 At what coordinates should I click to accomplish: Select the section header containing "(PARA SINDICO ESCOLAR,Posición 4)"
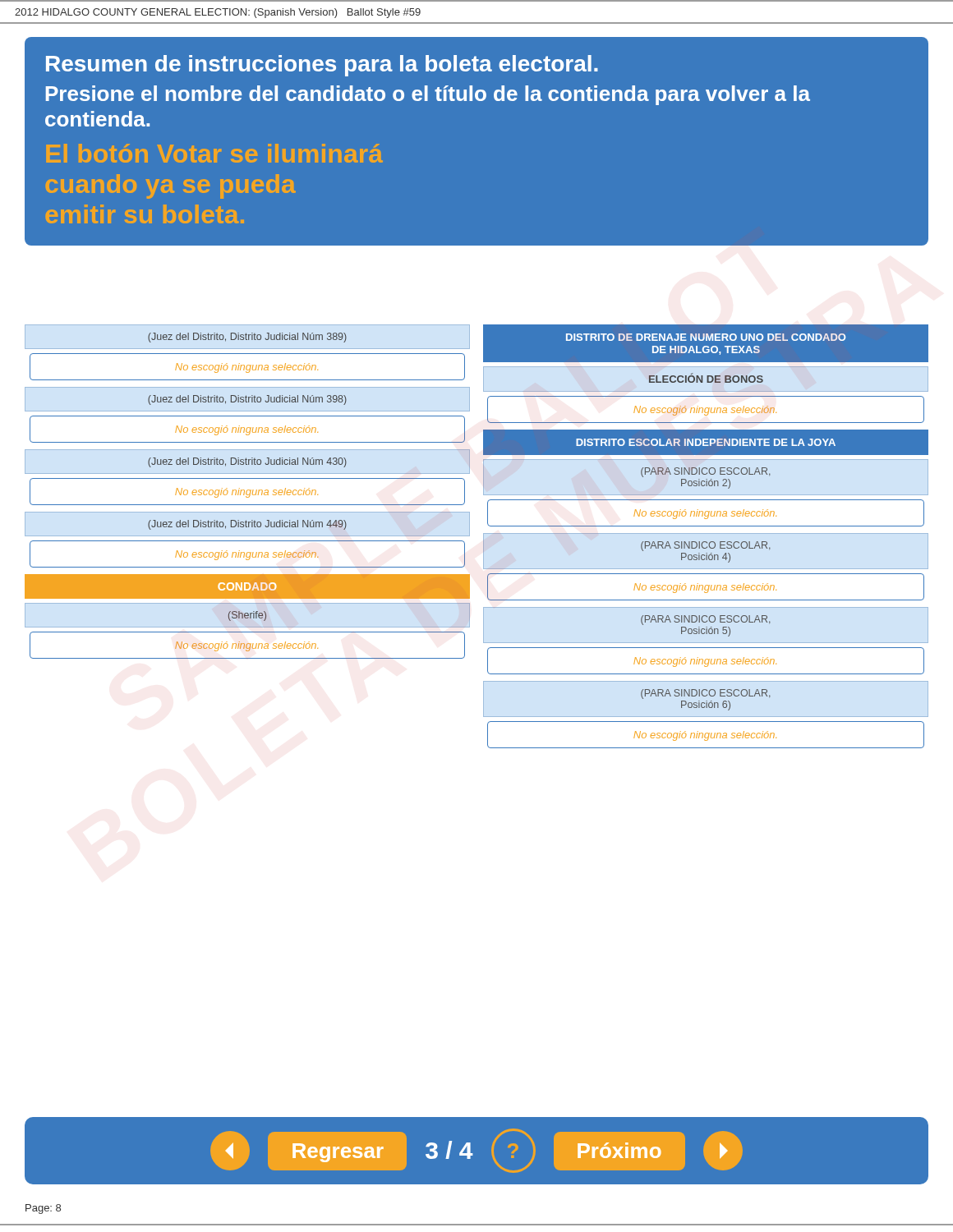(706, 551)
